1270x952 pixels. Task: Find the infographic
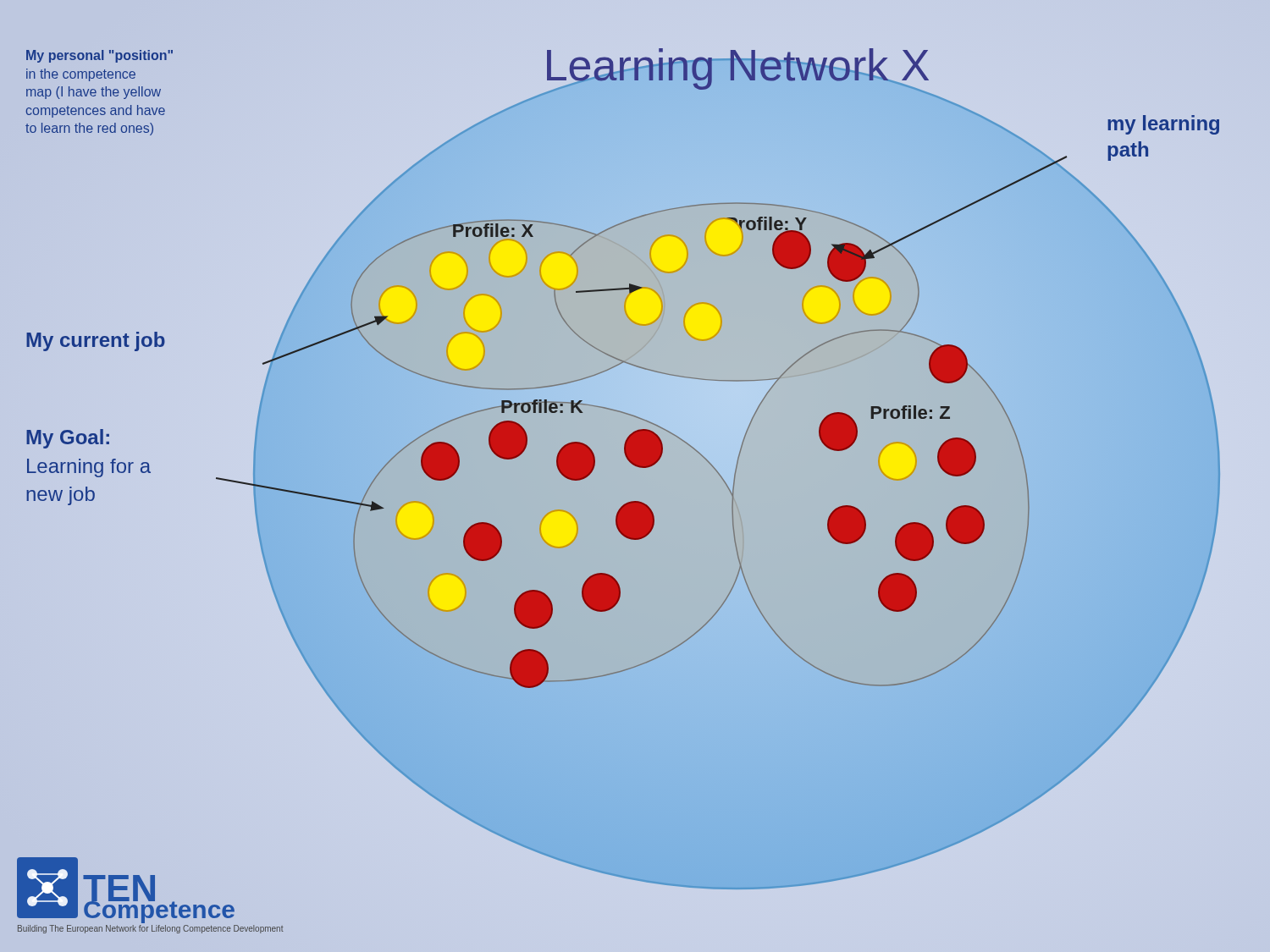tap(635, 476)
